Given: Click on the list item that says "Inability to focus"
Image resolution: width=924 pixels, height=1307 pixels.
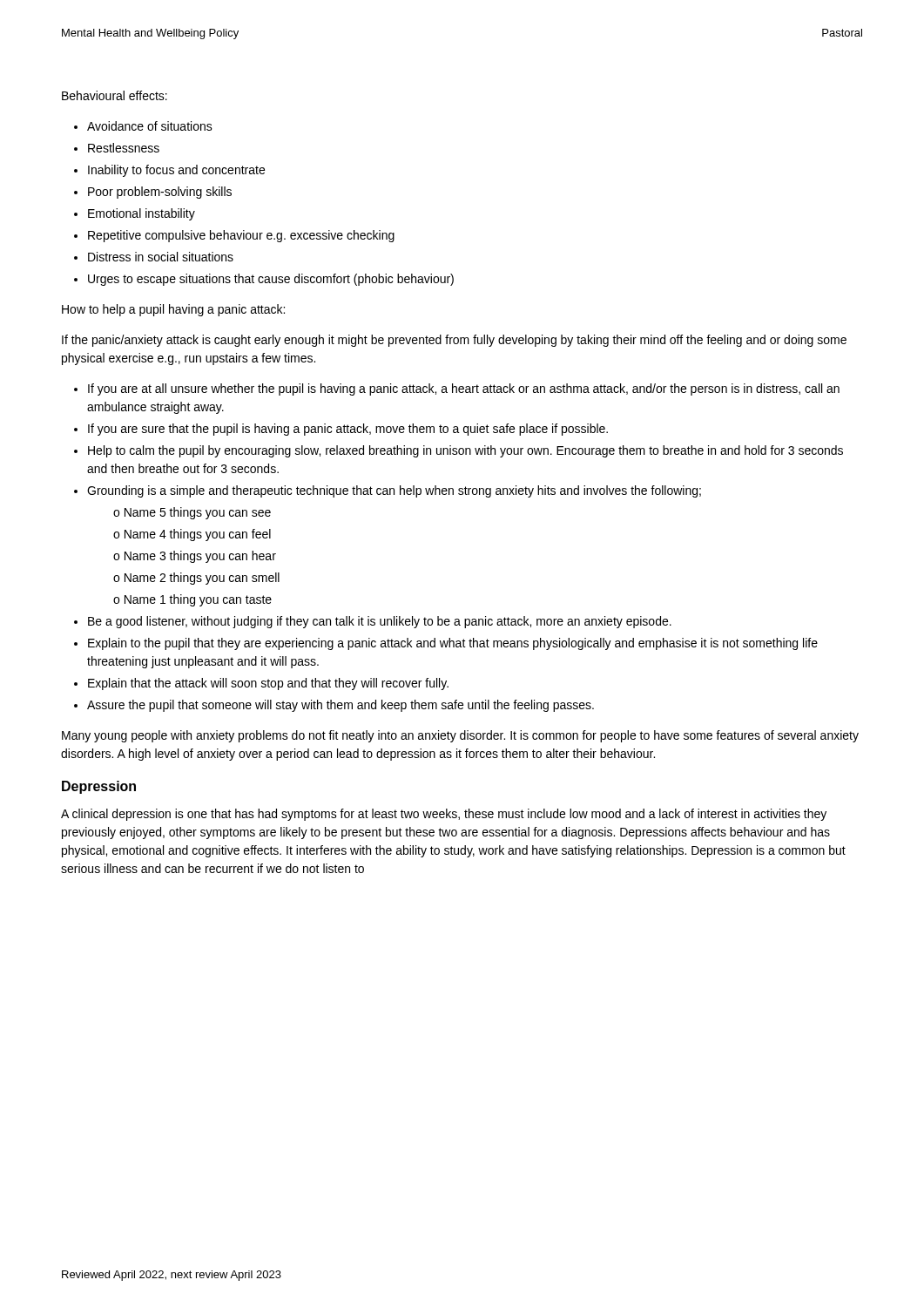Looking at the screenshot, I should click(x=176, y=170).
